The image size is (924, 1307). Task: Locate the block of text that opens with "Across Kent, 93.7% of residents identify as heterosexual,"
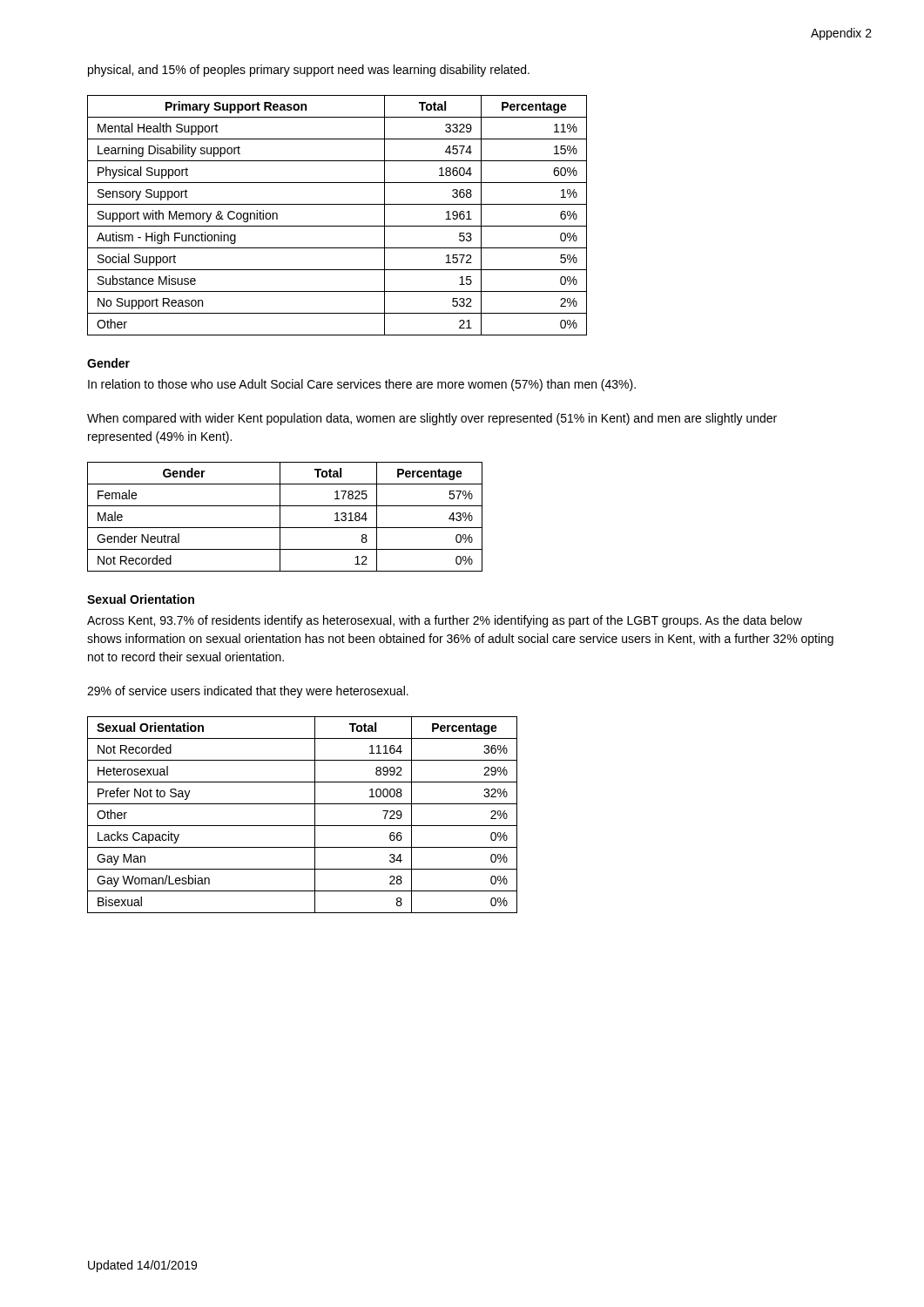[461, 639]
